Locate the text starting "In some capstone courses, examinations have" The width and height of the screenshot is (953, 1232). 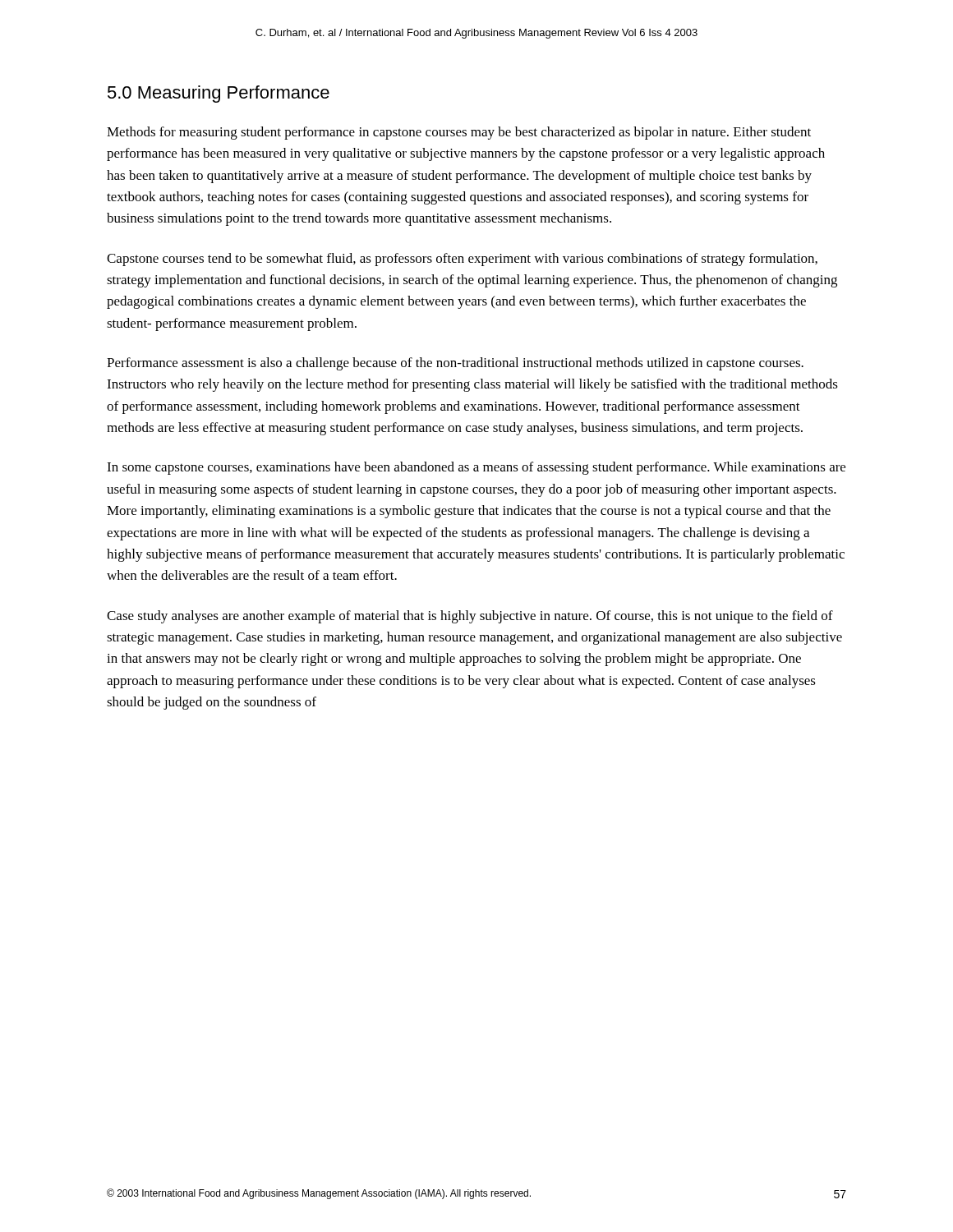tap(476, 521)
